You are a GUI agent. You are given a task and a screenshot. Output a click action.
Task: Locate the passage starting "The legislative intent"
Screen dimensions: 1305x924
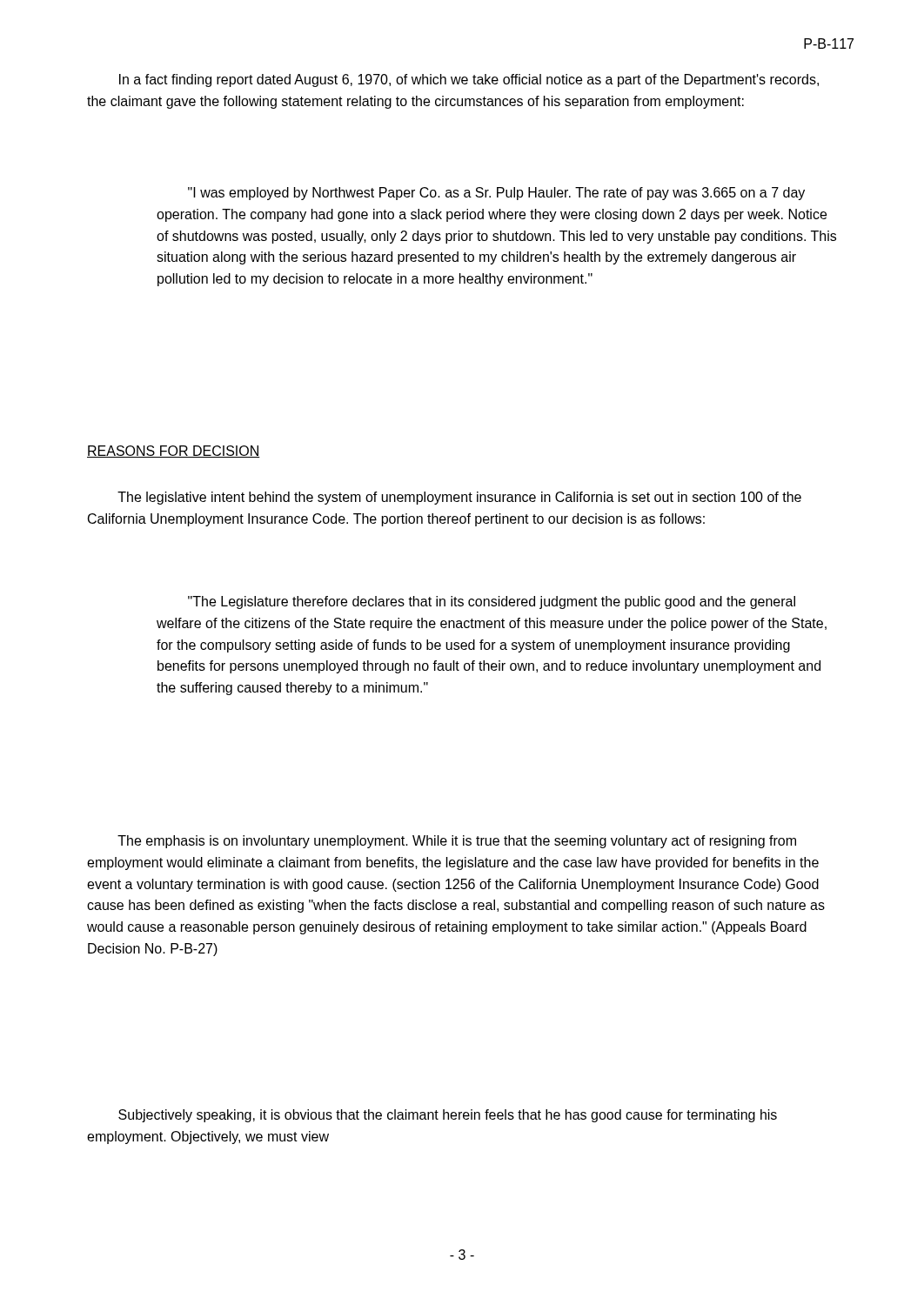pyautogui.click(x=444, y=508)
